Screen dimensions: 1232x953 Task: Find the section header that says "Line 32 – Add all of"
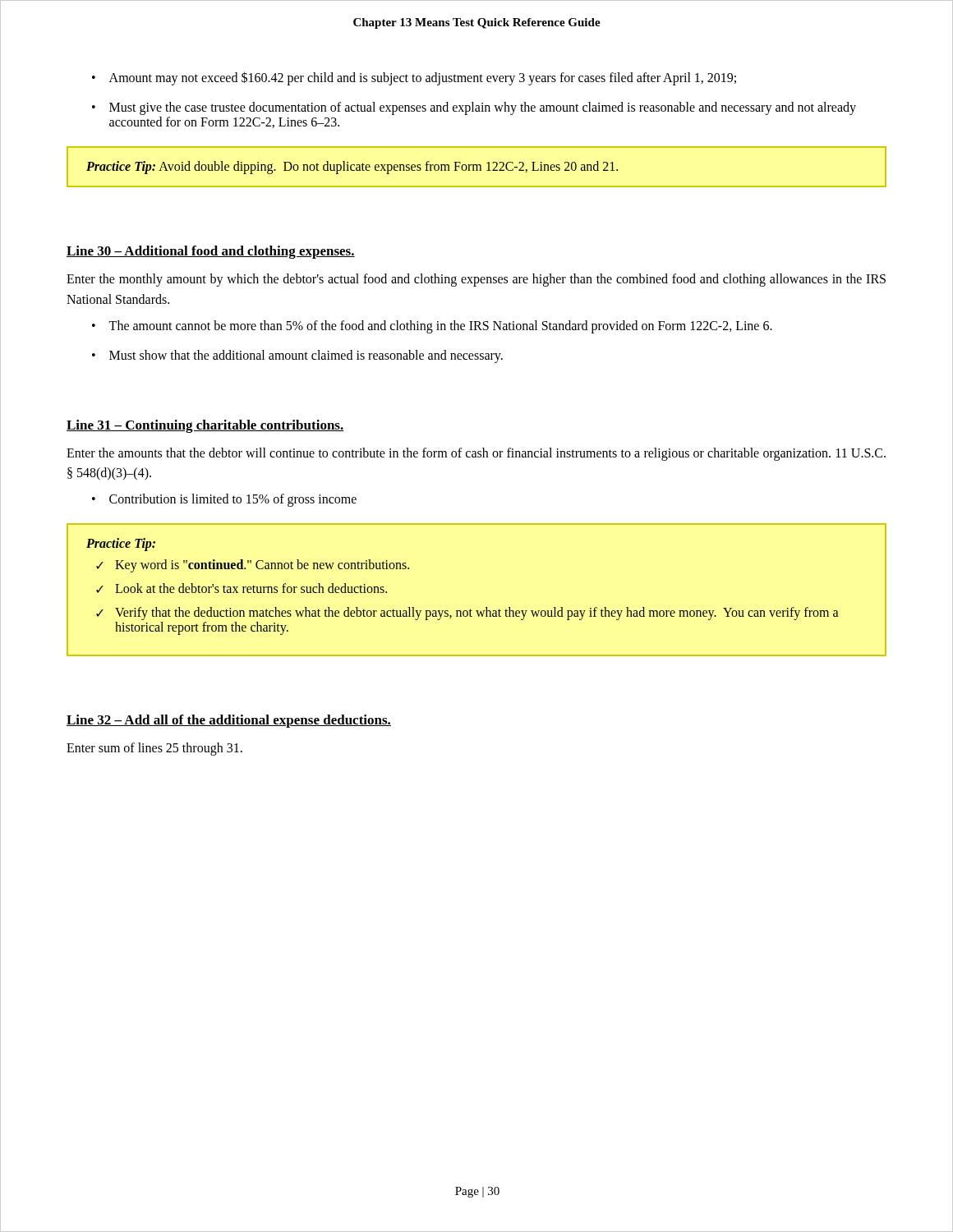229,720
